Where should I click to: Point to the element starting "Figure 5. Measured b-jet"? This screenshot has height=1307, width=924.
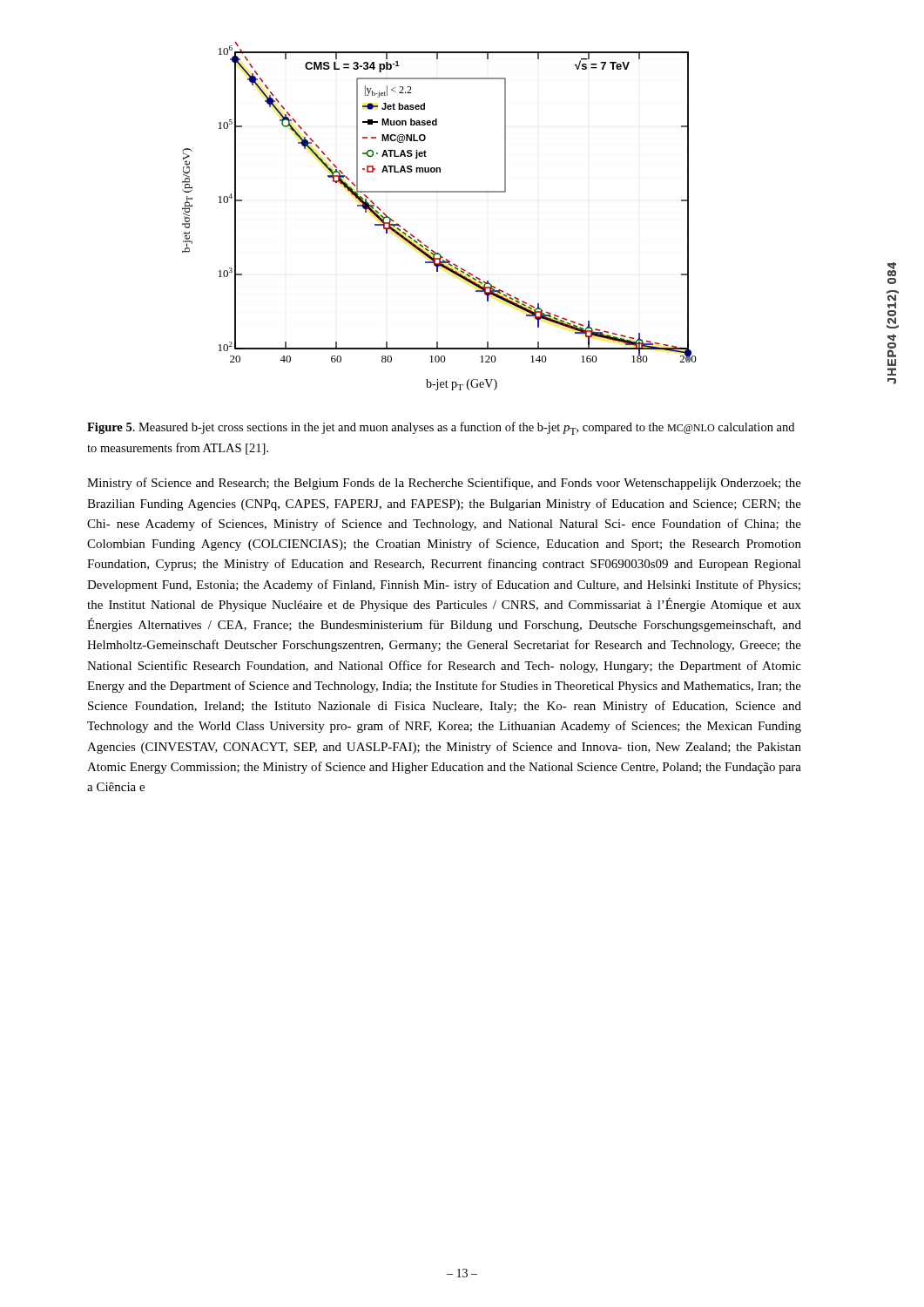coord(441,438)
